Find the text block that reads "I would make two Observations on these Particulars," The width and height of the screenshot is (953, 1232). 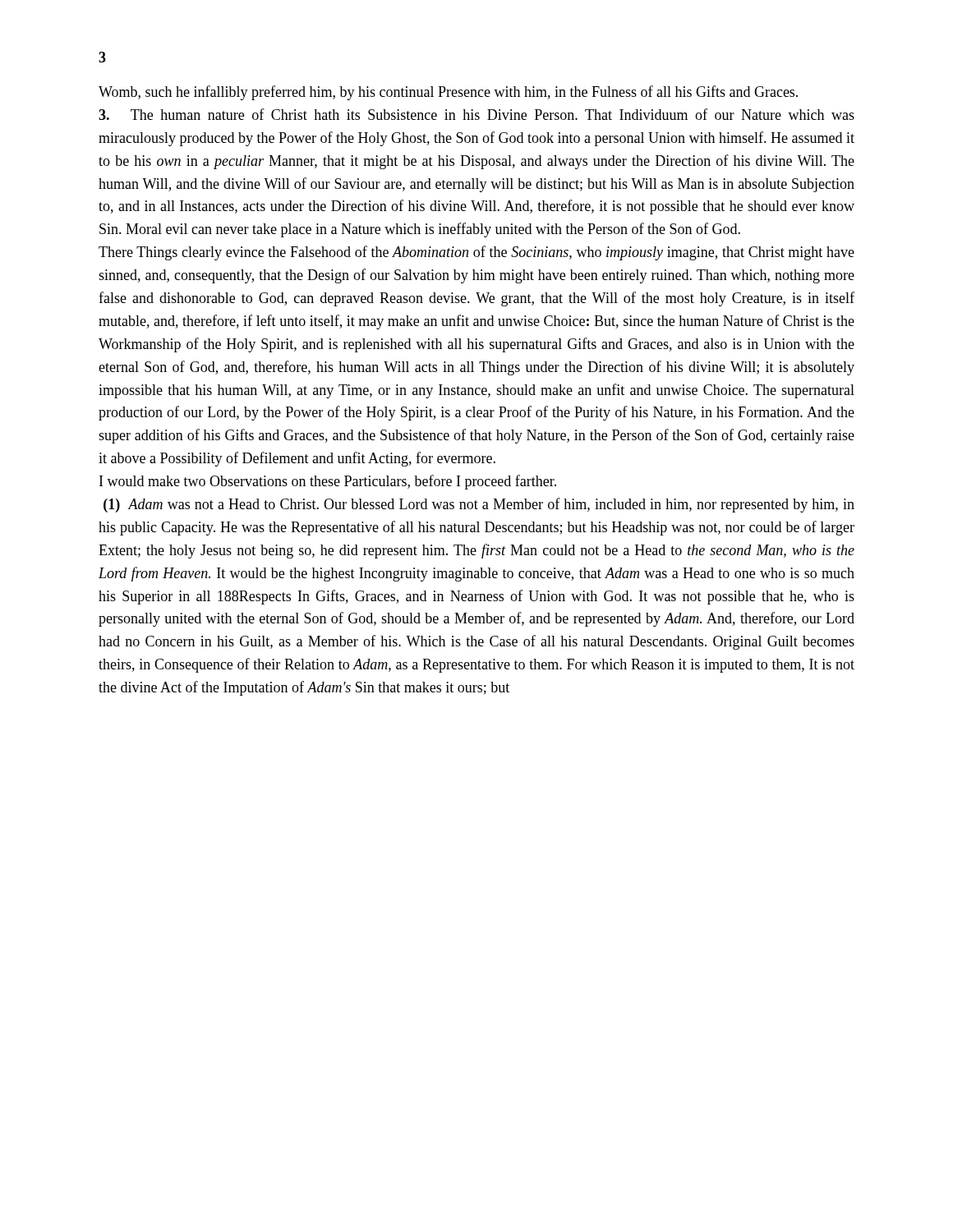(476, 482)
